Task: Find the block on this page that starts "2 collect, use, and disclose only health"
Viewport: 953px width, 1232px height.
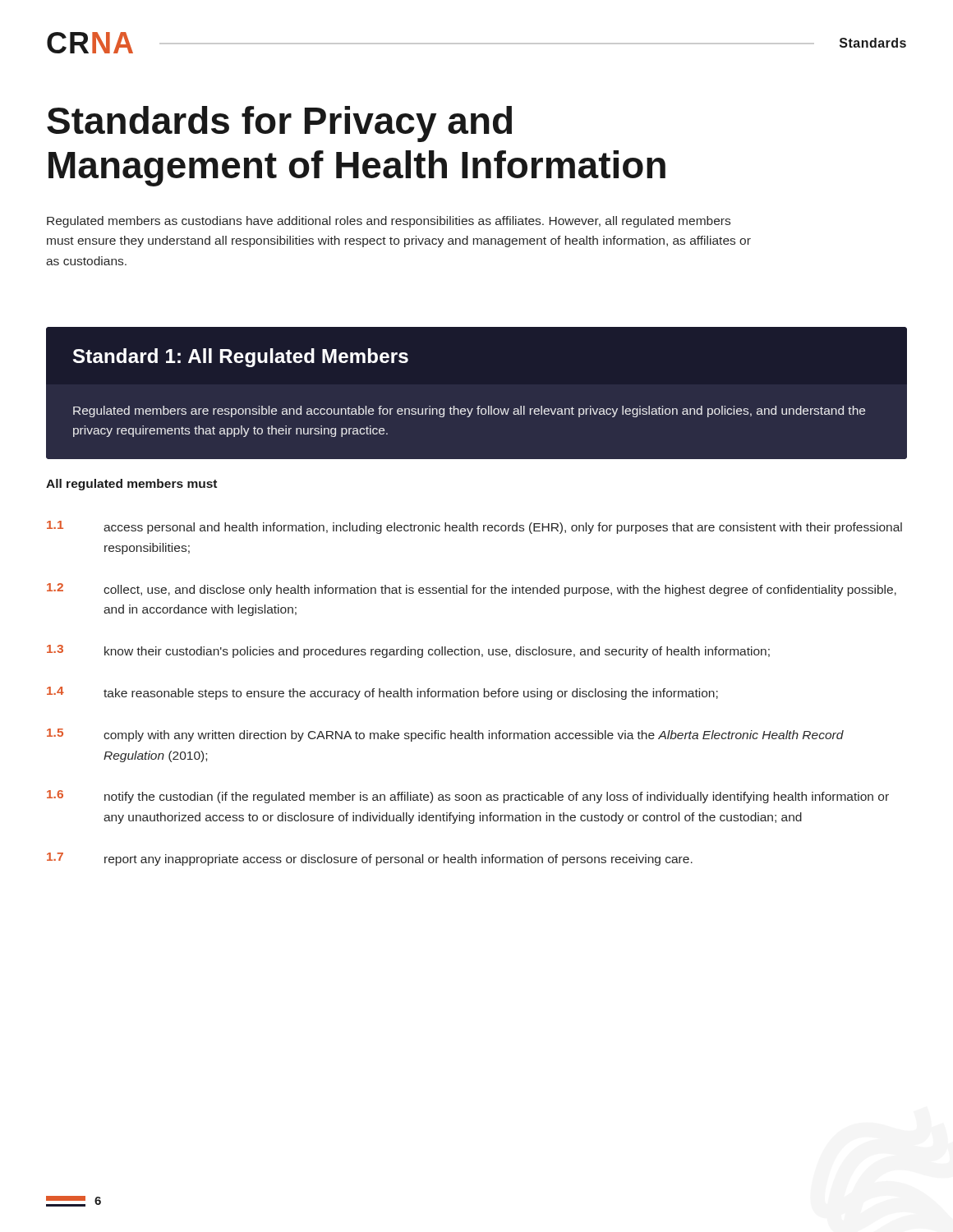Action: point(476,600)
